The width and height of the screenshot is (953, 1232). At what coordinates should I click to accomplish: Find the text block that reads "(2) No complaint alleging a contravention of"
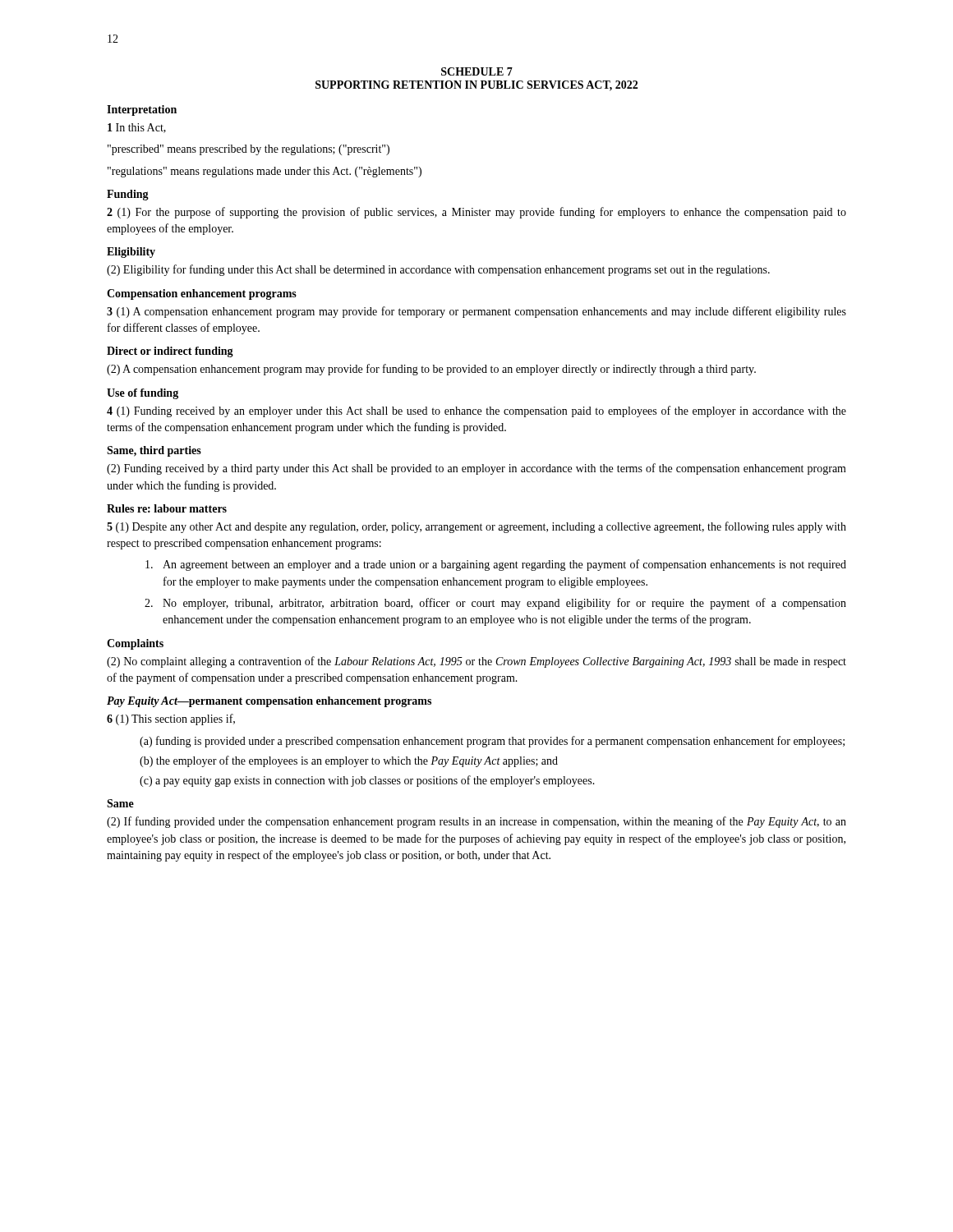(476, 670)
